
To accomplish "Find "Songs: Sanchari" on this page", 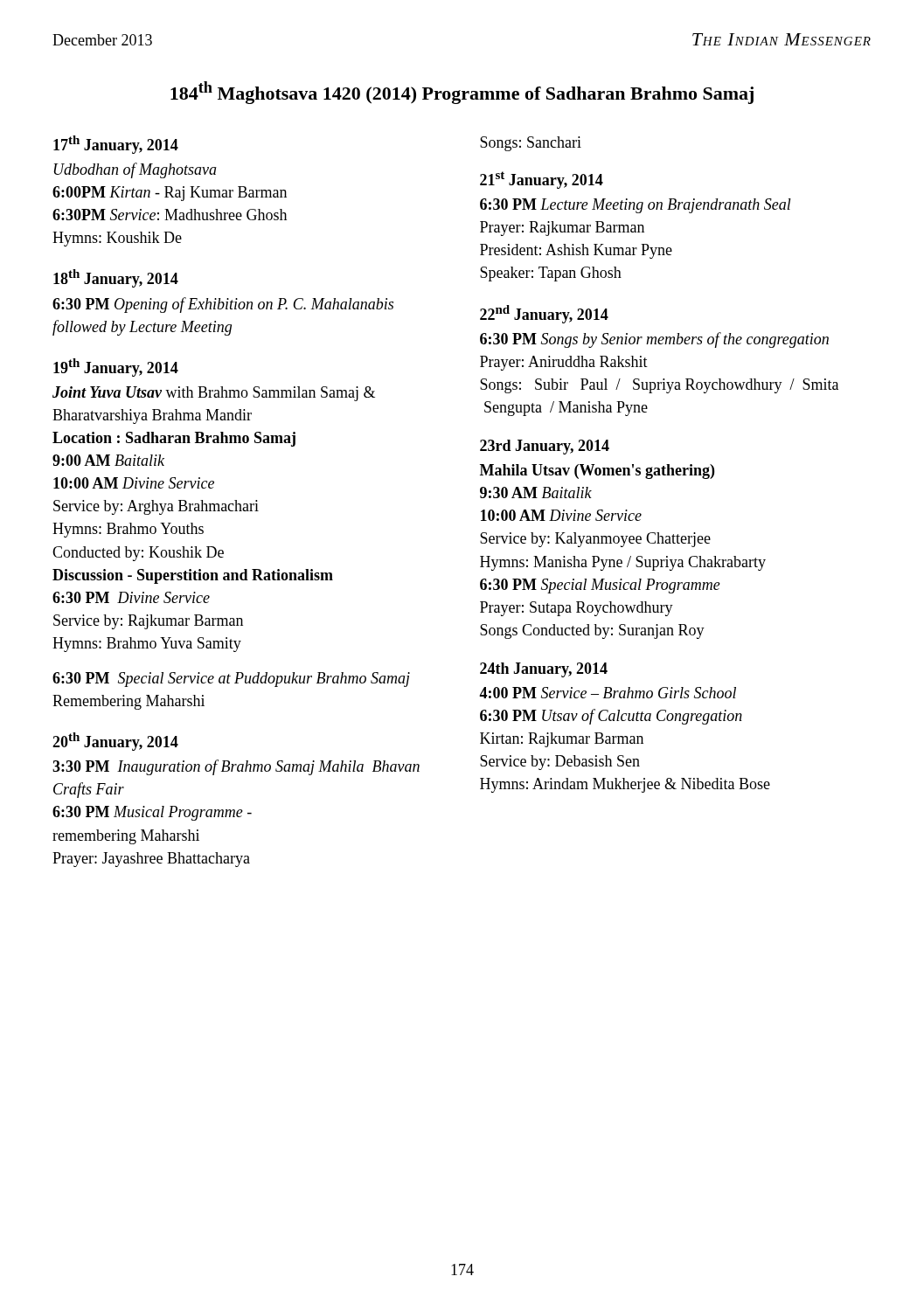I will click(x=531, y=144).
